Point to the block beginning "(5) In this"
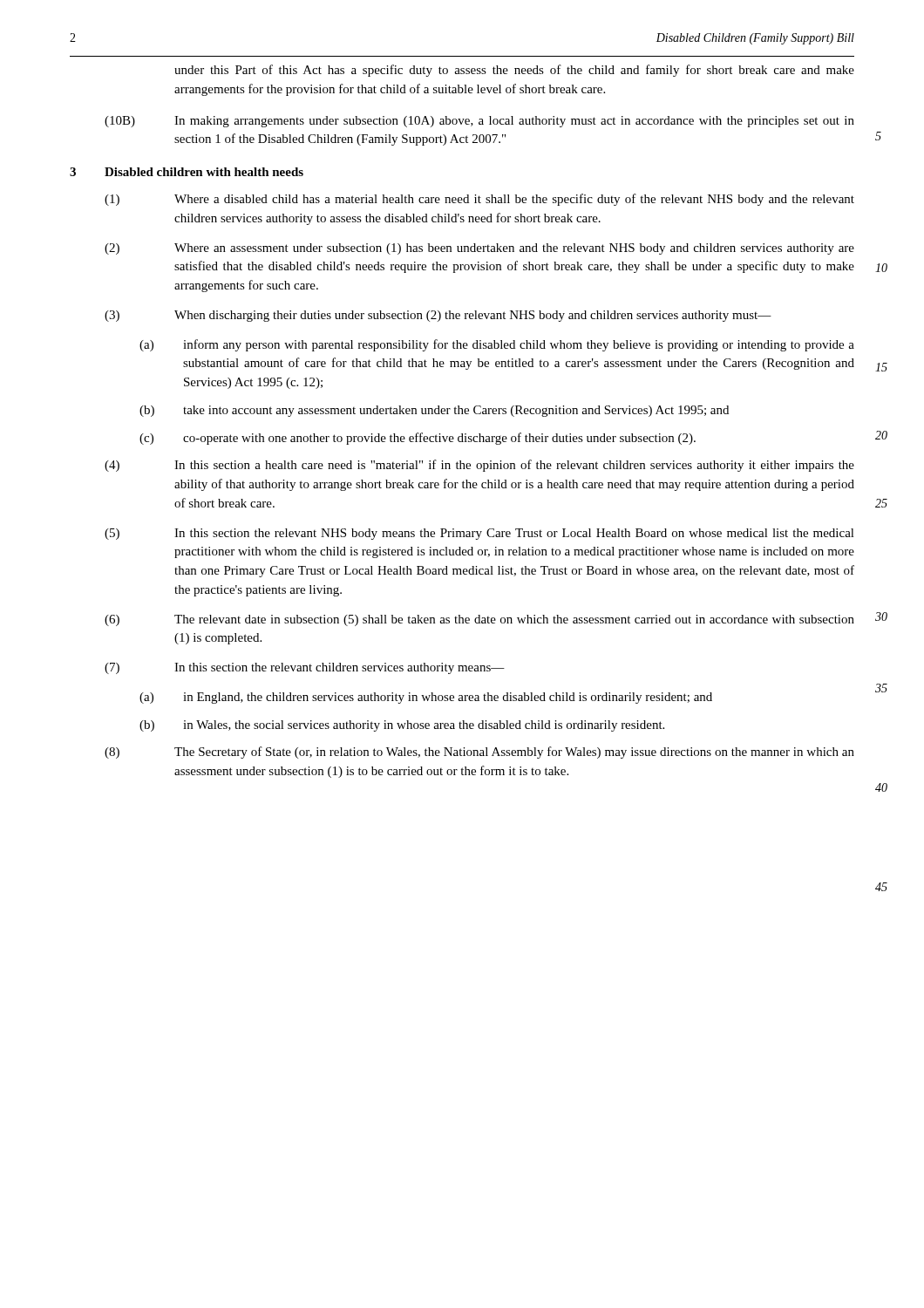The image size is (924, 1308). (462, 562)
